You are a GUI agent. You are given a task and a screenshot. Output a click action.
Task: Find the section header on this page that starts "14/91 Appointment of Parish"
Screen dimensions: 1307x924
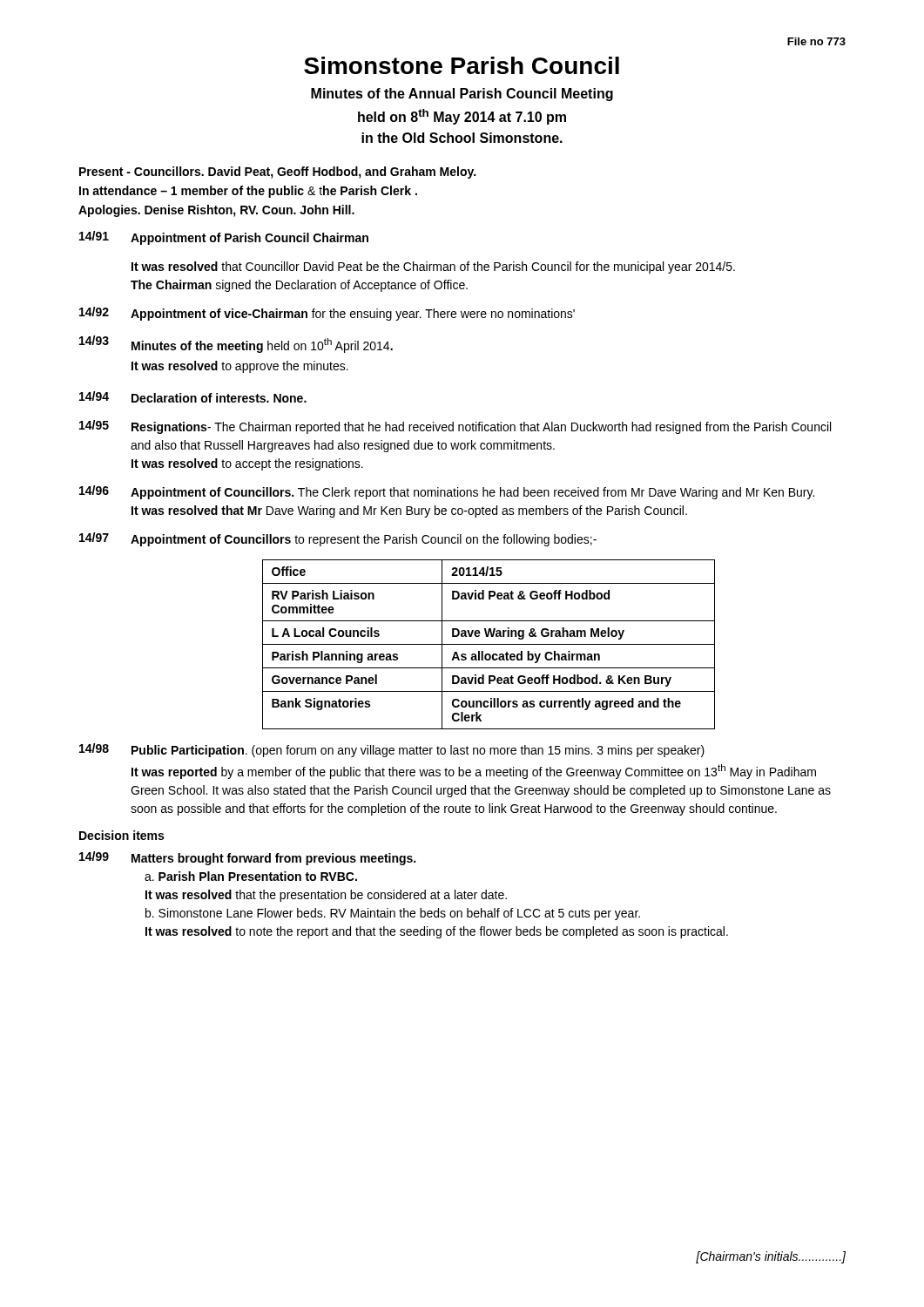pos(224,238)
